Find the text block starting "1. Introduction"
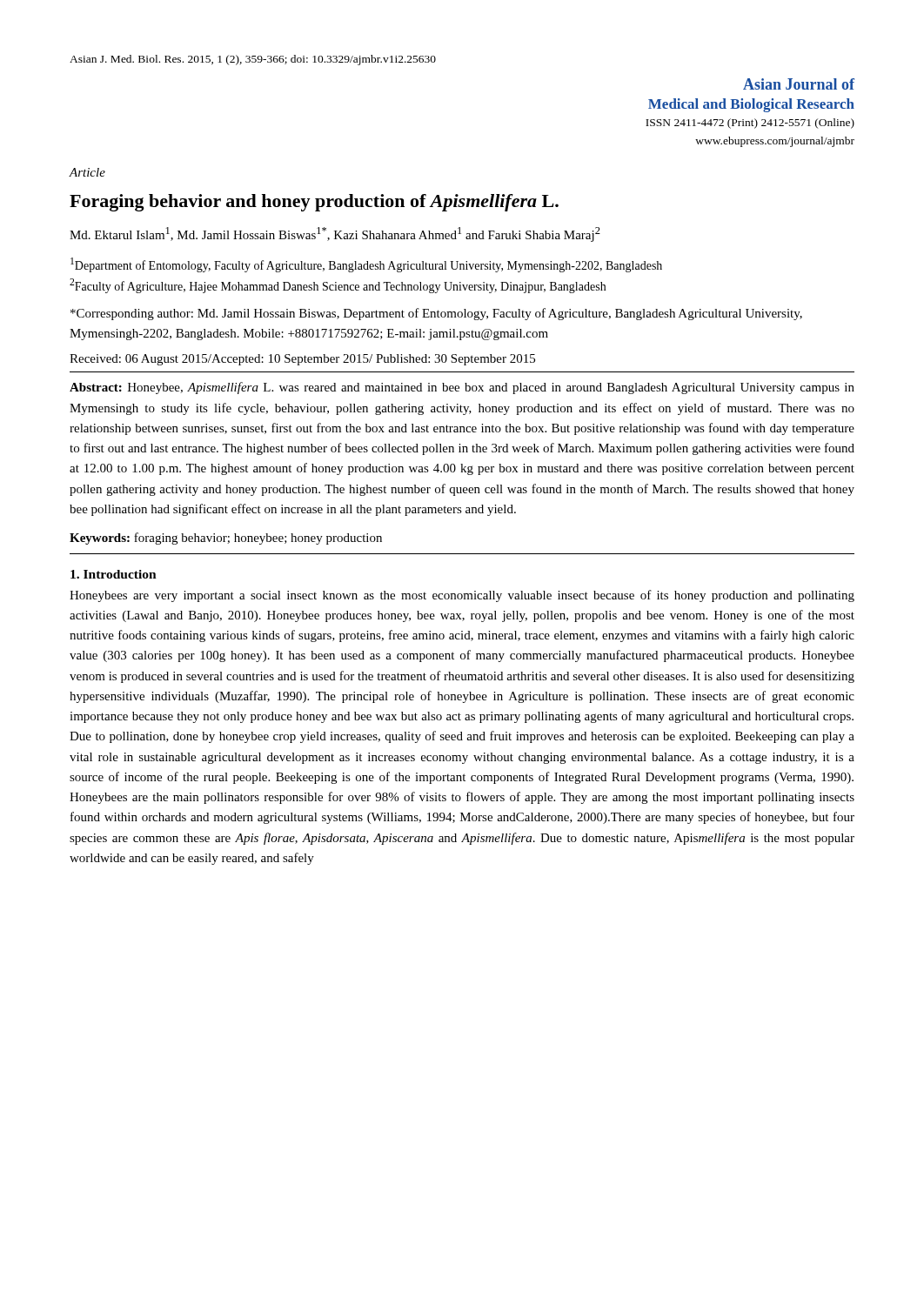 tap(113, 573)
